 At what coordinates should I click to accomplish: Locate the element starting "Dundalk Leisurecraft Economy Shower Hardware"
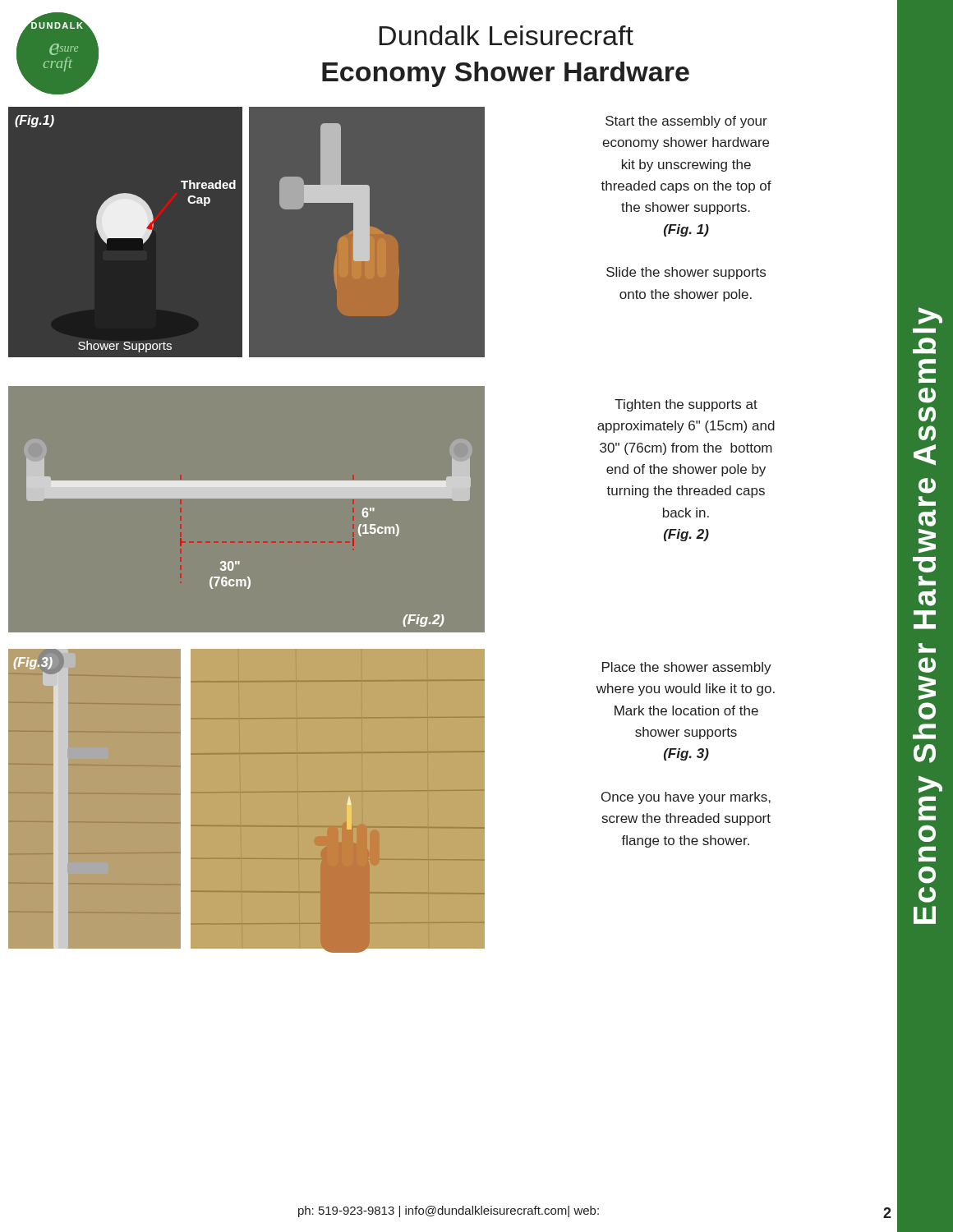coord(505,53)
